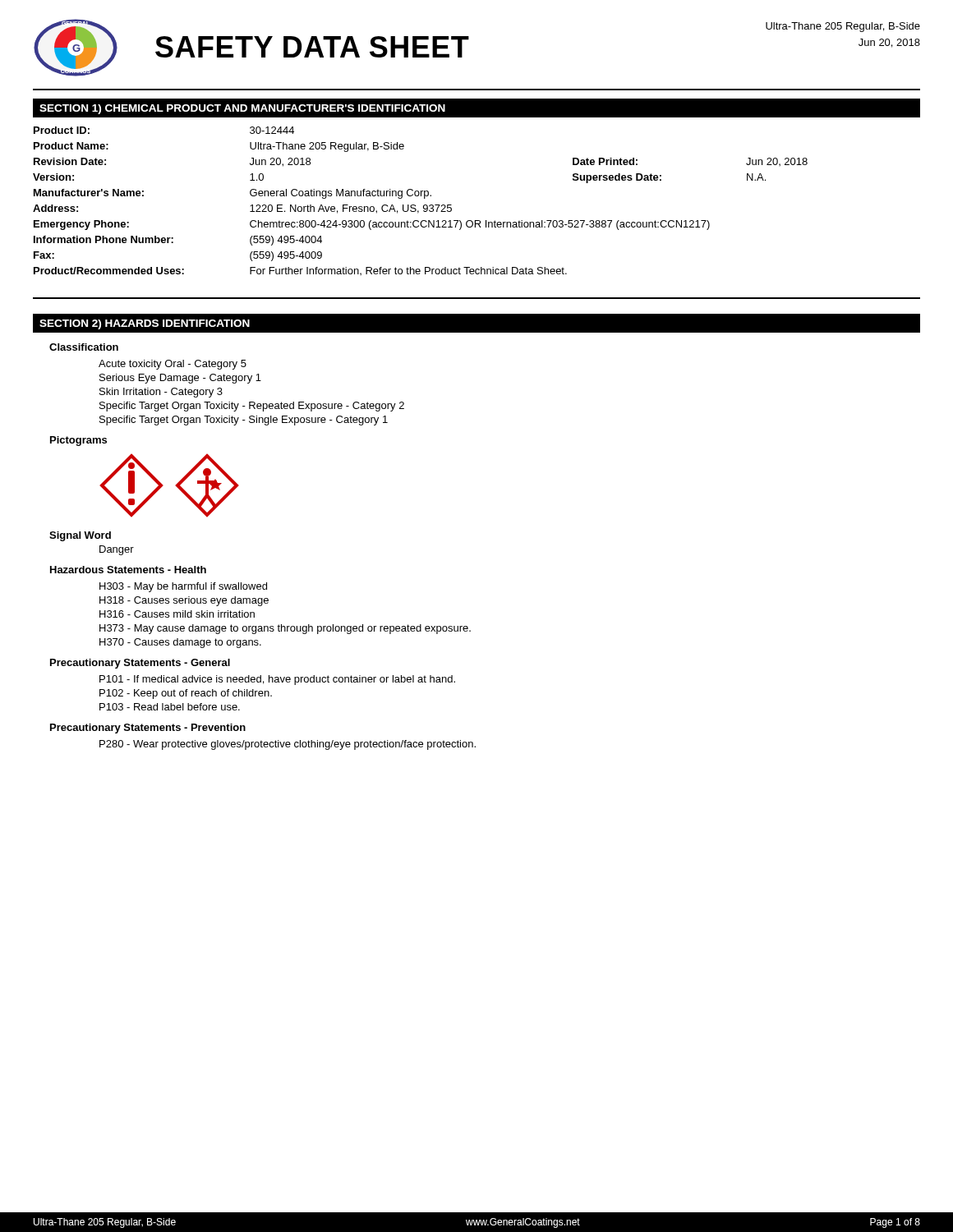
Task: Point to "Acute toxicity Oral - Category 5"
Action: pos(172,363)
